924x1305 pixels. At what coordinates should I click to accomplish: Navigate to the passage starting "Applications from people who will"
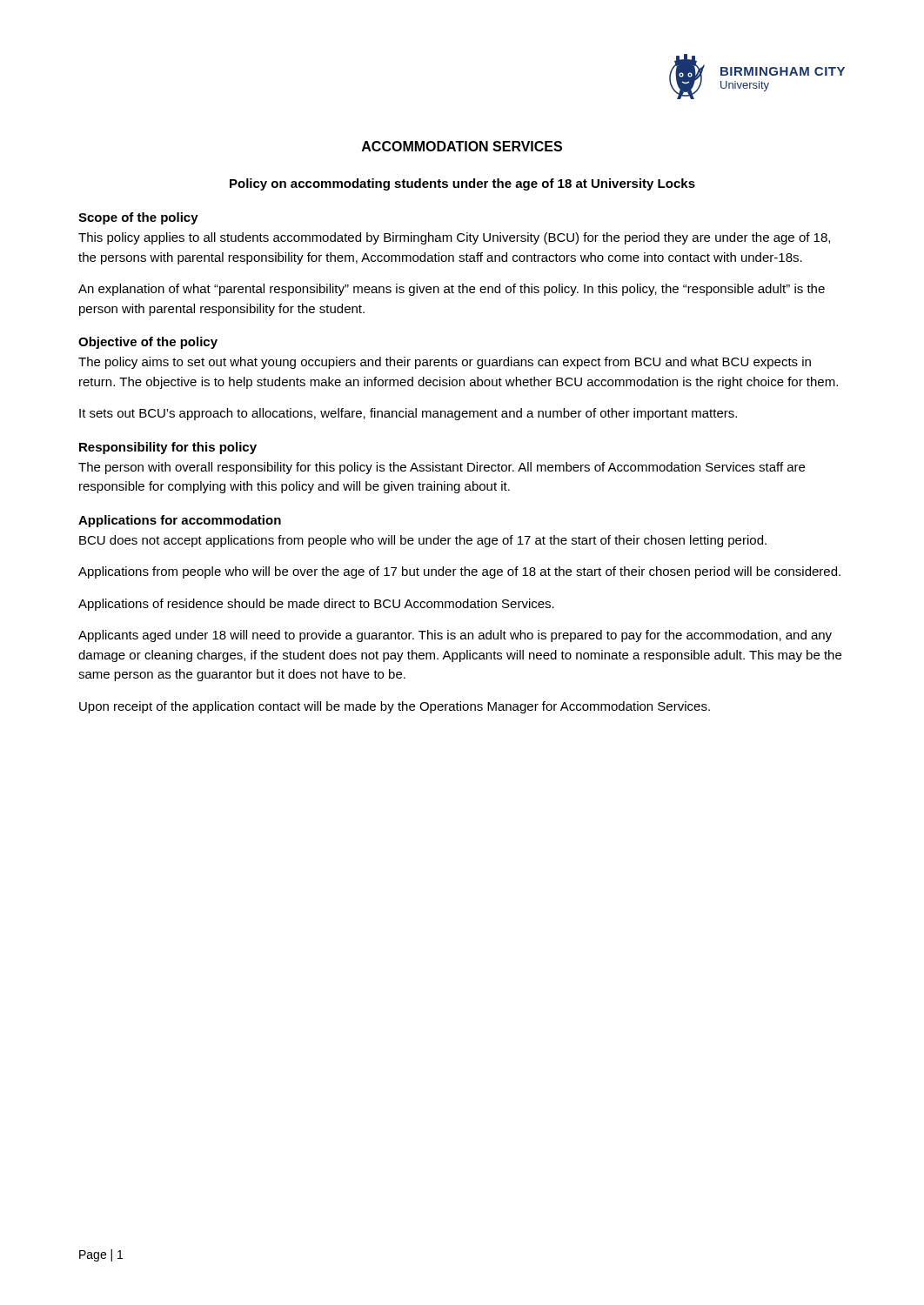coord(460,571)
